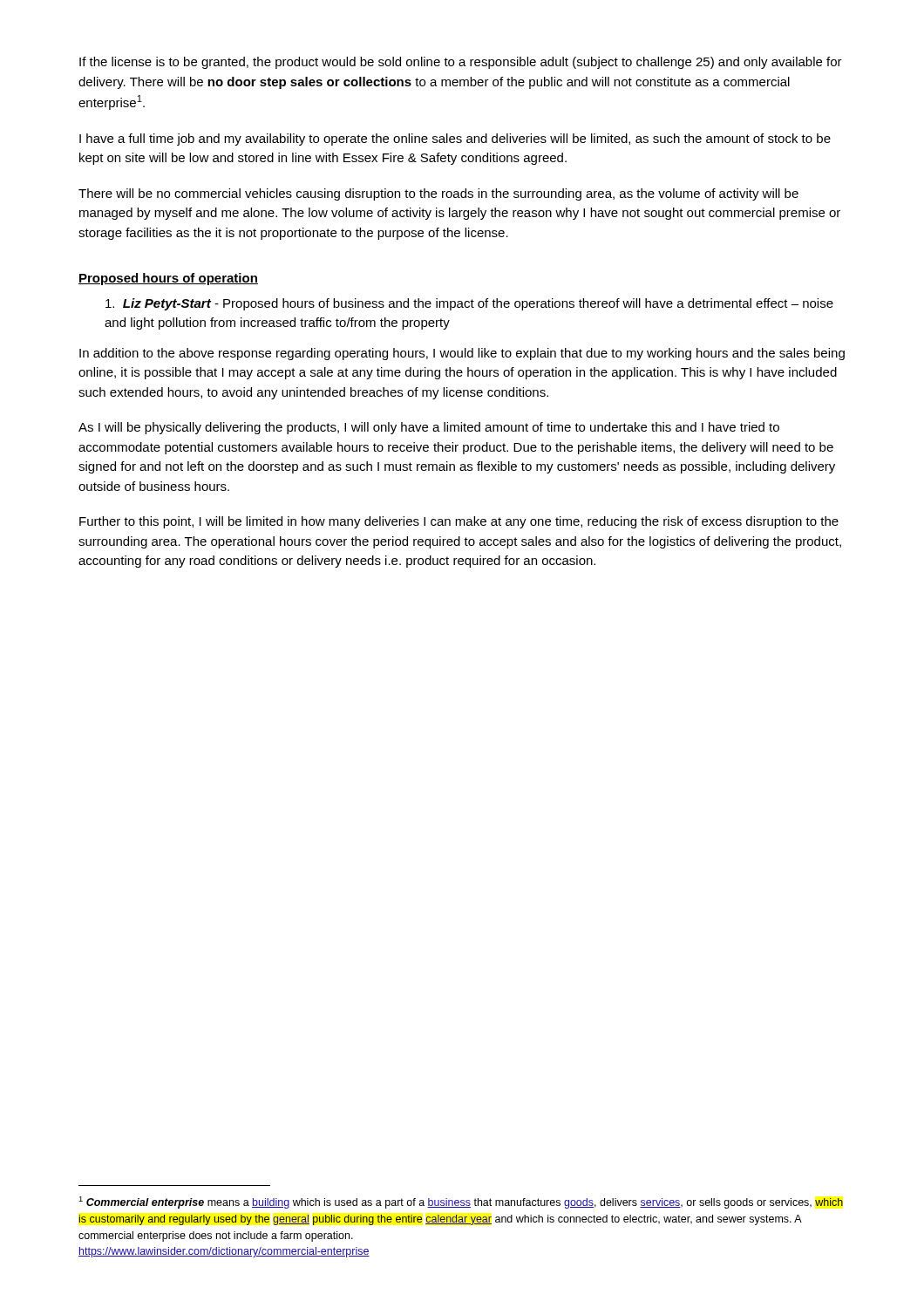924x1308 pixels.
Task: Click on the passage starting "1 Commercial enterprise means a building which is"
Action: (461, 1221)
